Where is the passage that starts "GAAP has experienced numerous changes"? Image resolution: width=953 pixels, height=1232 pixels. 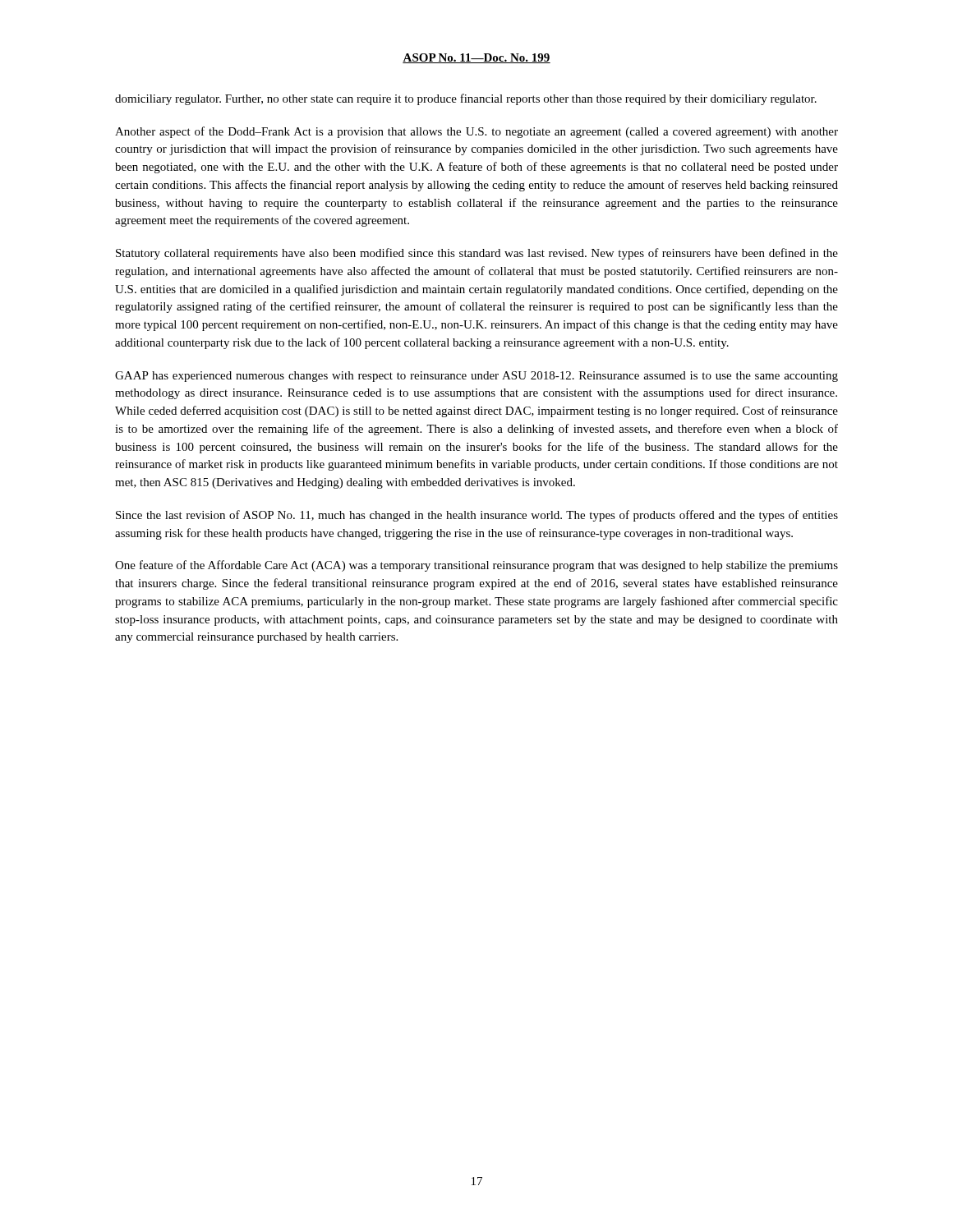pyautogui.click(x=476, y=429)
